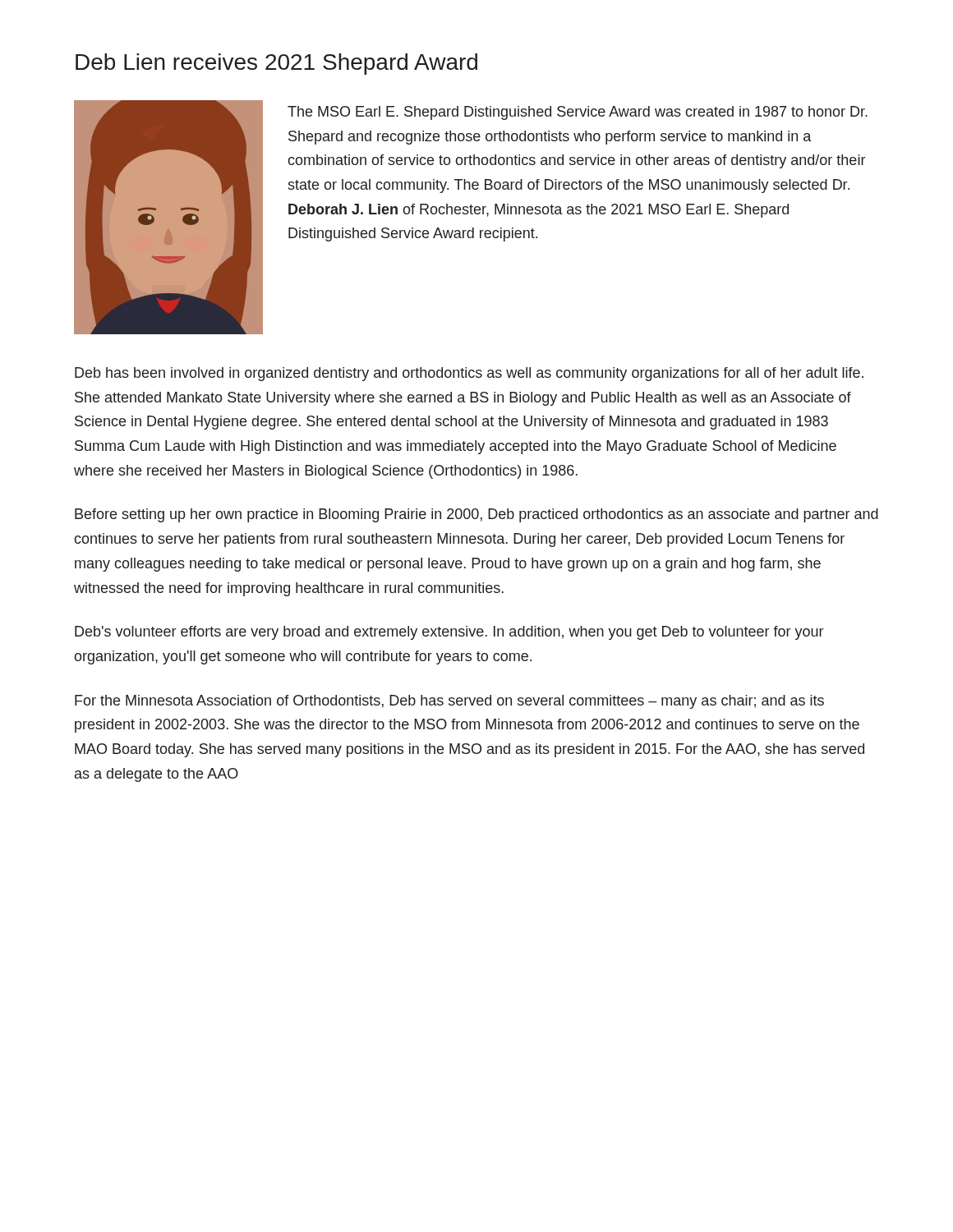Point to the passage starting "Deb Lien receives 2021"

276,62
